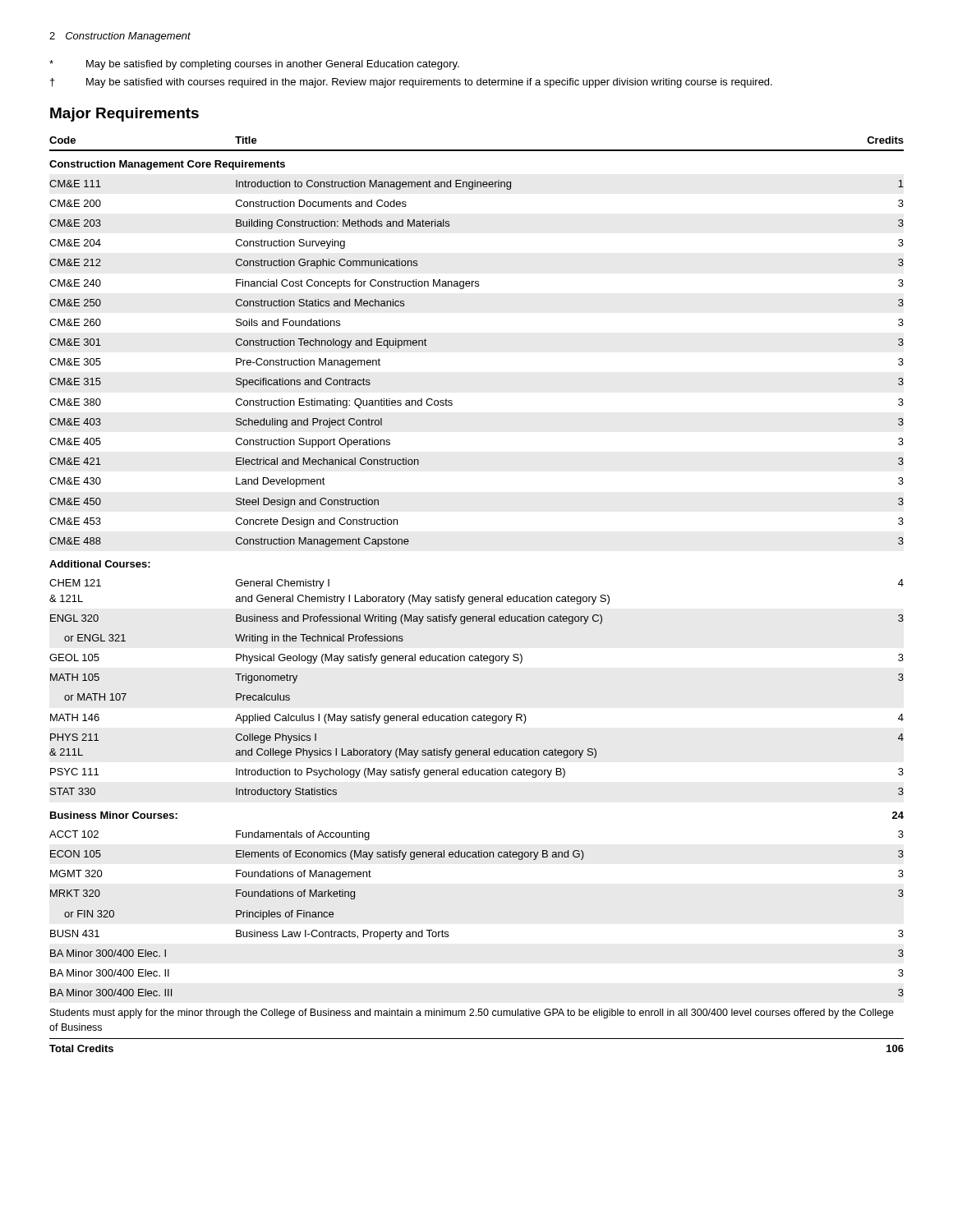Where is the passage that starts "† May be satisfied with"?

point(476,82)
